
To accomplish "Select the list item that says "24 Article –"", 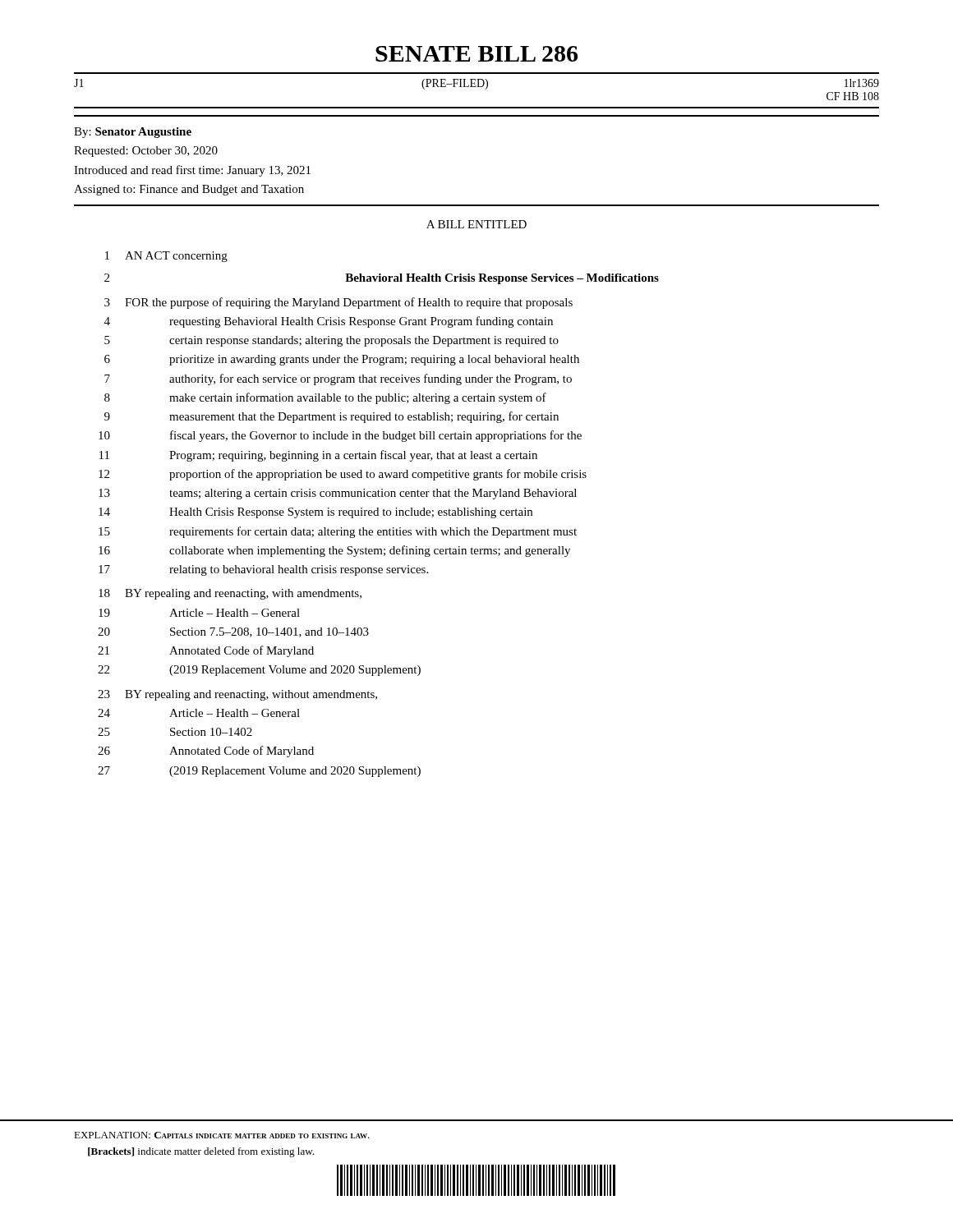I will 199,713.
